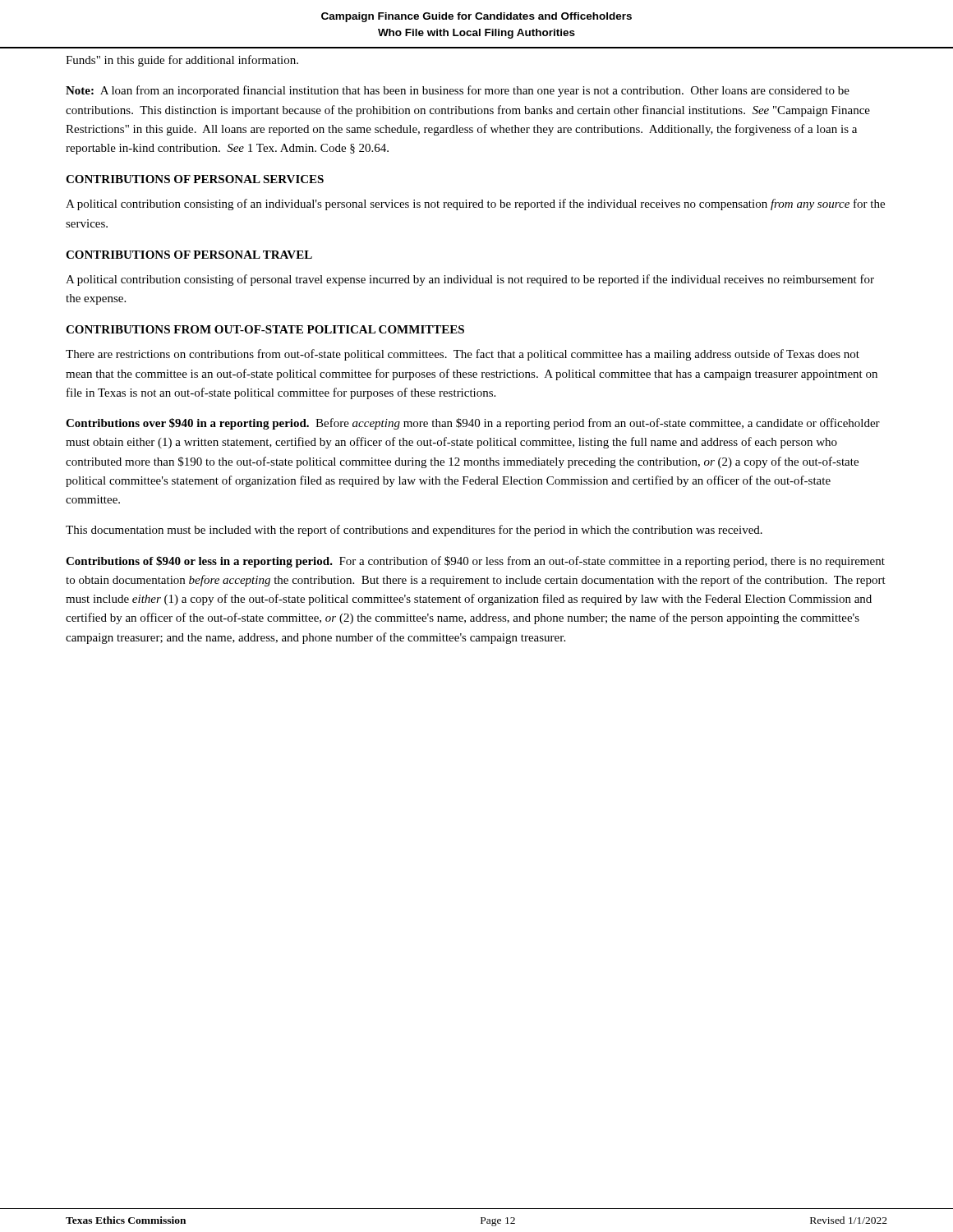
Task: Click on the section header with the text "CONTRIBUTIONS FROM OUT-OF-STATE POLITICAL COMMITTEES"
Action: [x=265, y=330]
